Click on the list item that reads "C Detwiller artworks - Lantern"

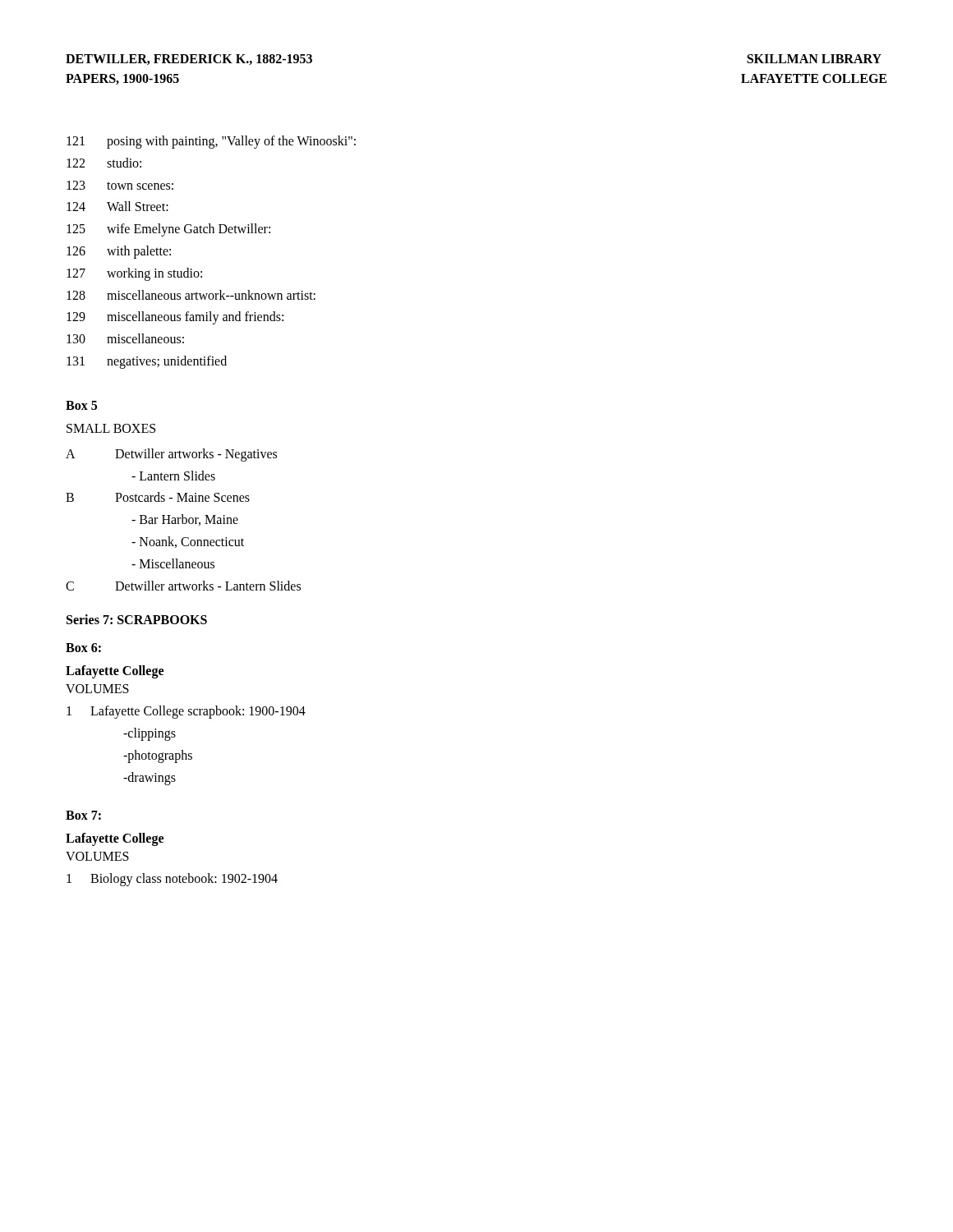(x=183, y=586)
